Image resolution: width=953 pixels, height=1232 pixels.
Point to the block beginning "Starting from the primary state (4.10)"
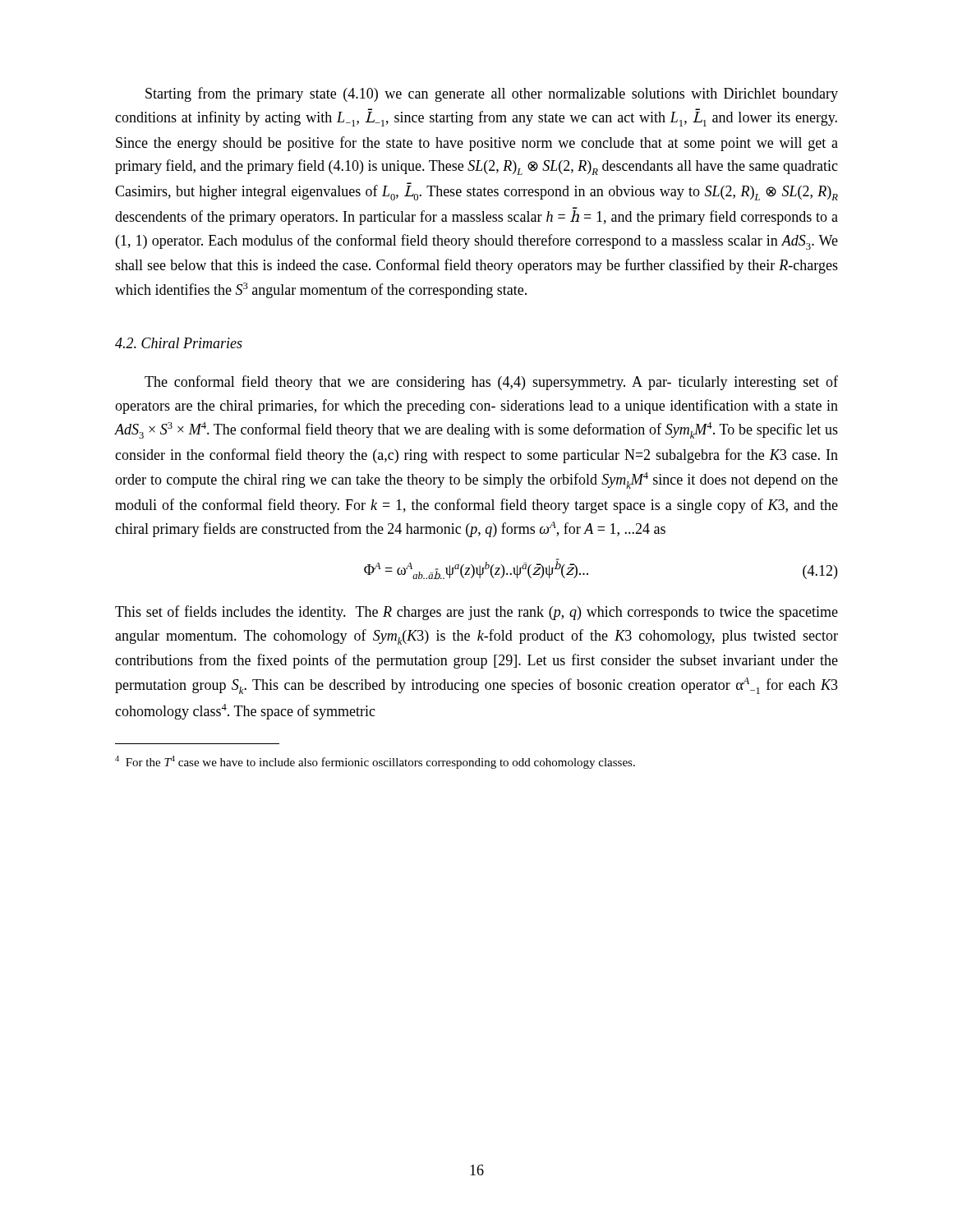pos(476,192)
